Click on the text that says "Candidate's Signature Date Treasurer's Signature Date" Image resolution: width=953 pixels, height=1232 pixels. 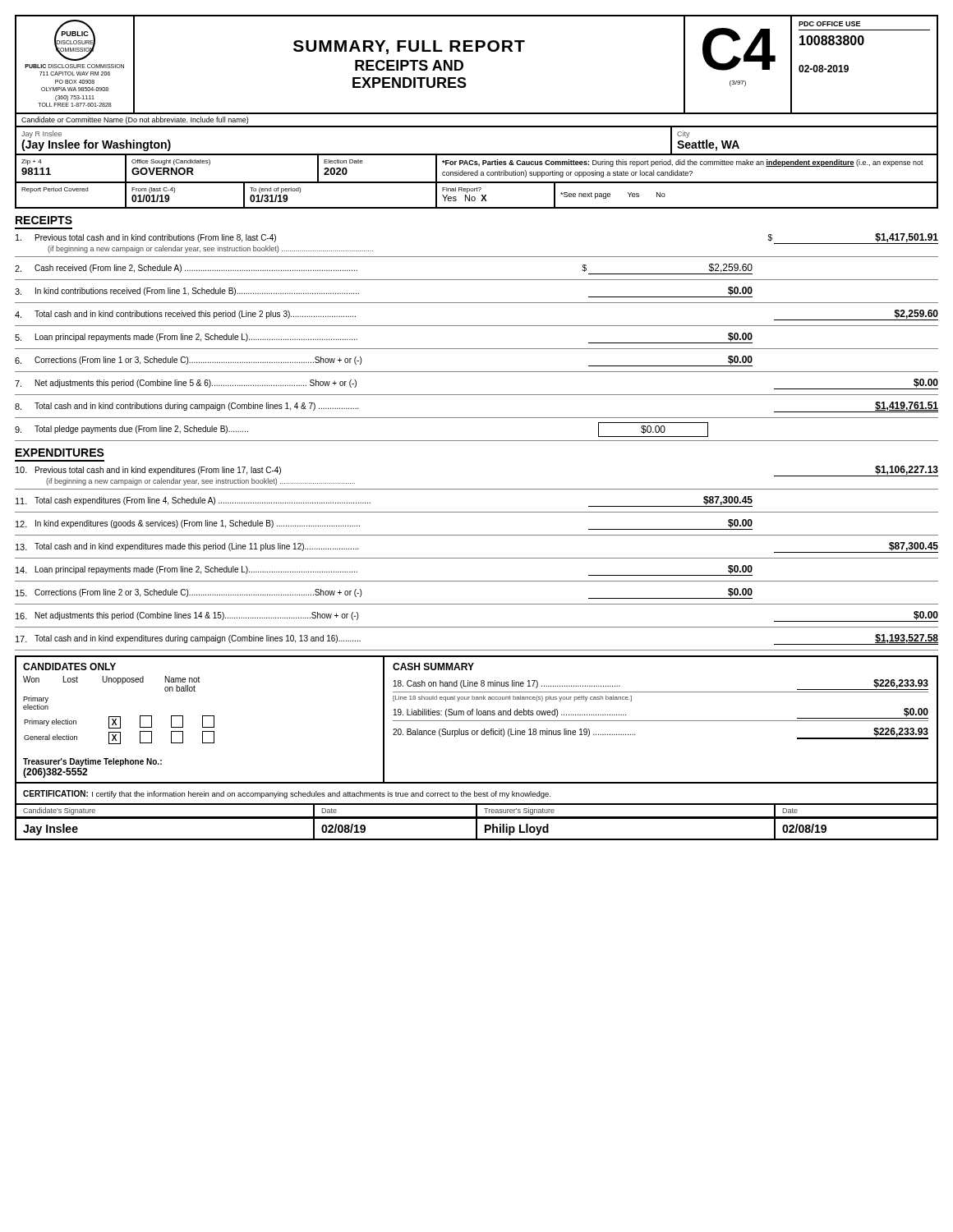(x=476, y=810)
